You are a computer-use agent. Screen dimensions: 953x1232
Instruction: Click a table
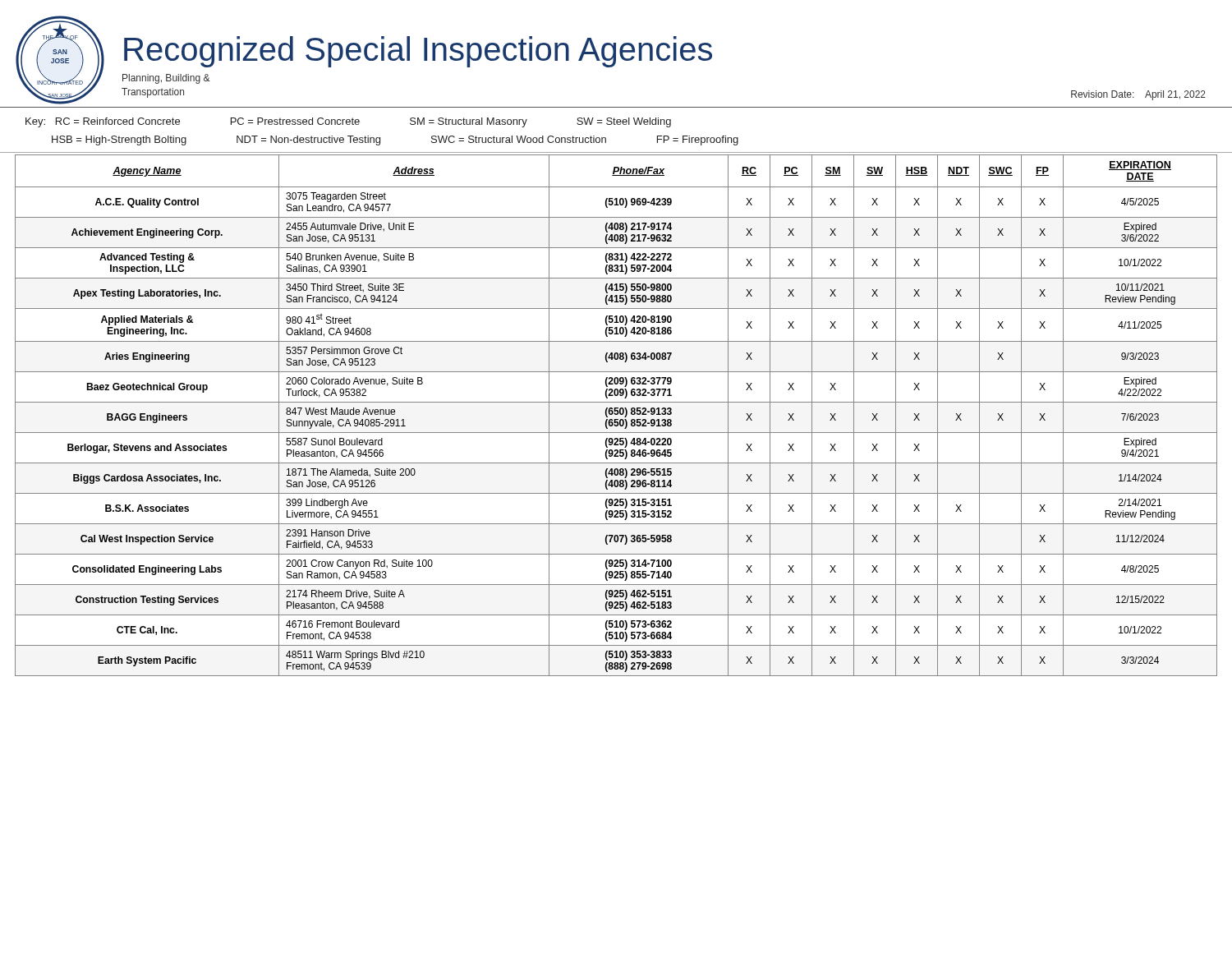pos(616,415)
